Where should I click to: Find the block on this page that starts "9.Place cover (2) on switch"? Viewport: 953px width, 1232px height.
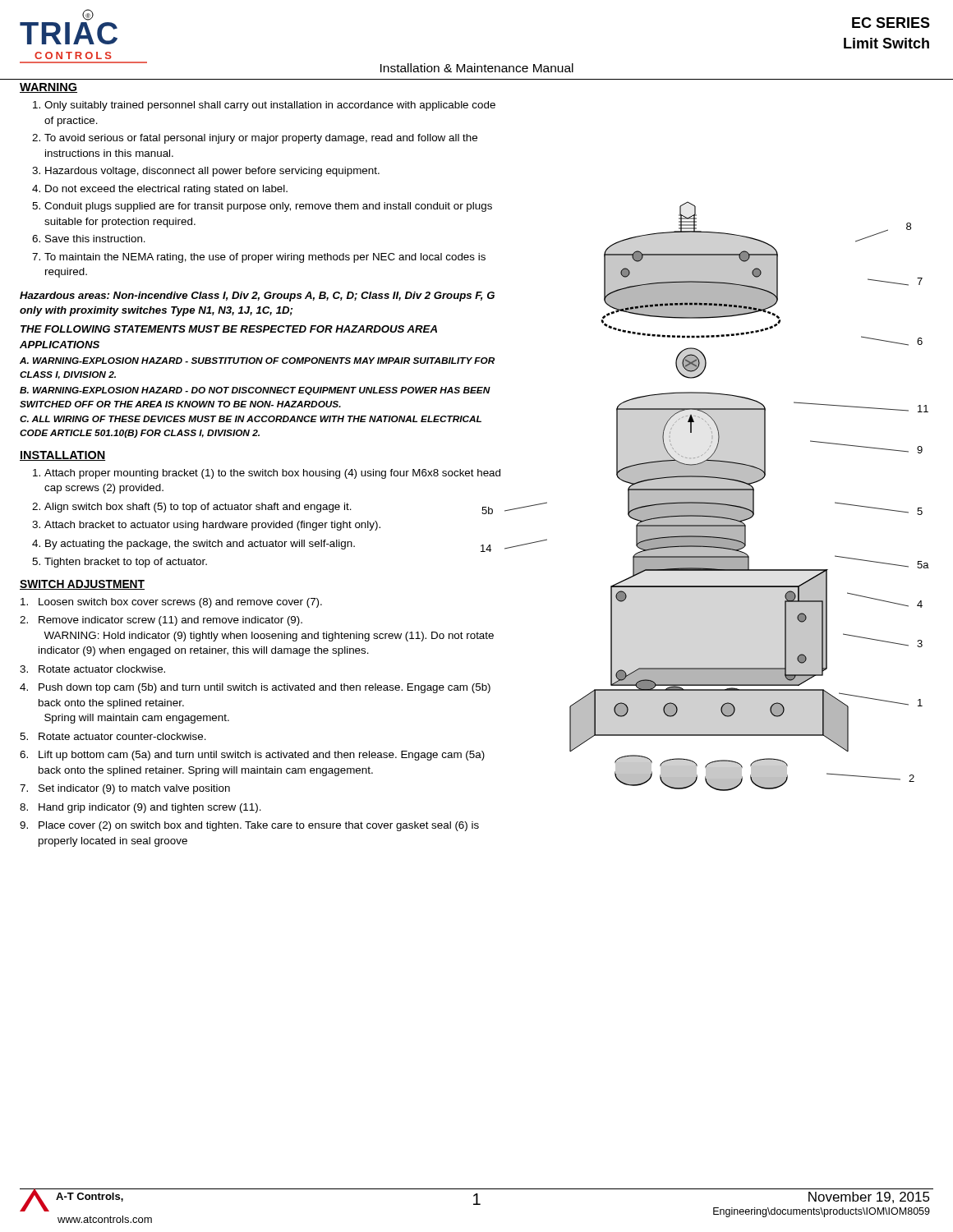261,834
